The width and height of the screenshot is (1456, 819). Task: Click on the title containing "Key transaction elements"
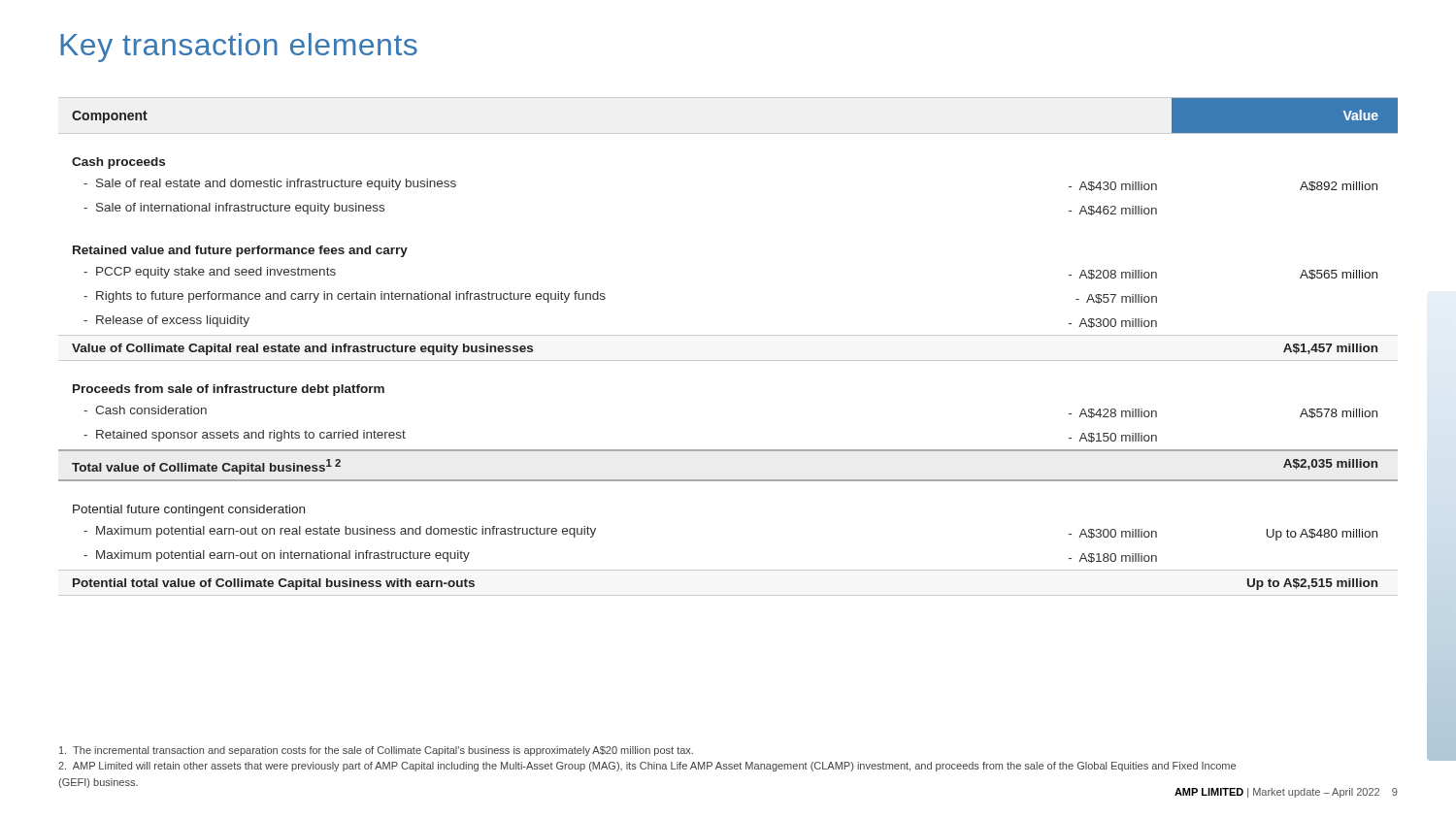(238, 45)
